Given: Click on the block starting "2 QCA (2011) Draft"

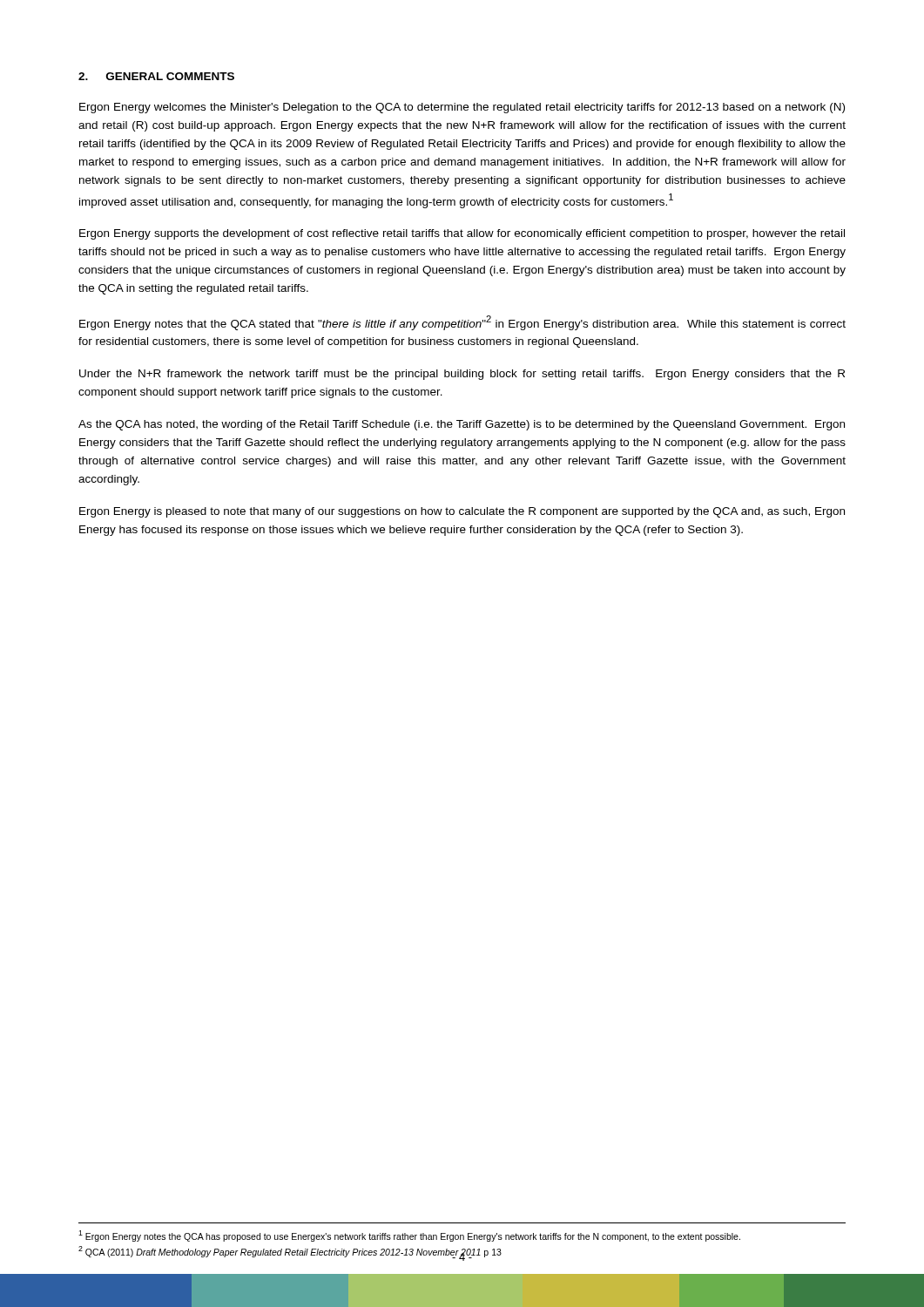Looking at the screenshot, I should tap(290, 1250).
